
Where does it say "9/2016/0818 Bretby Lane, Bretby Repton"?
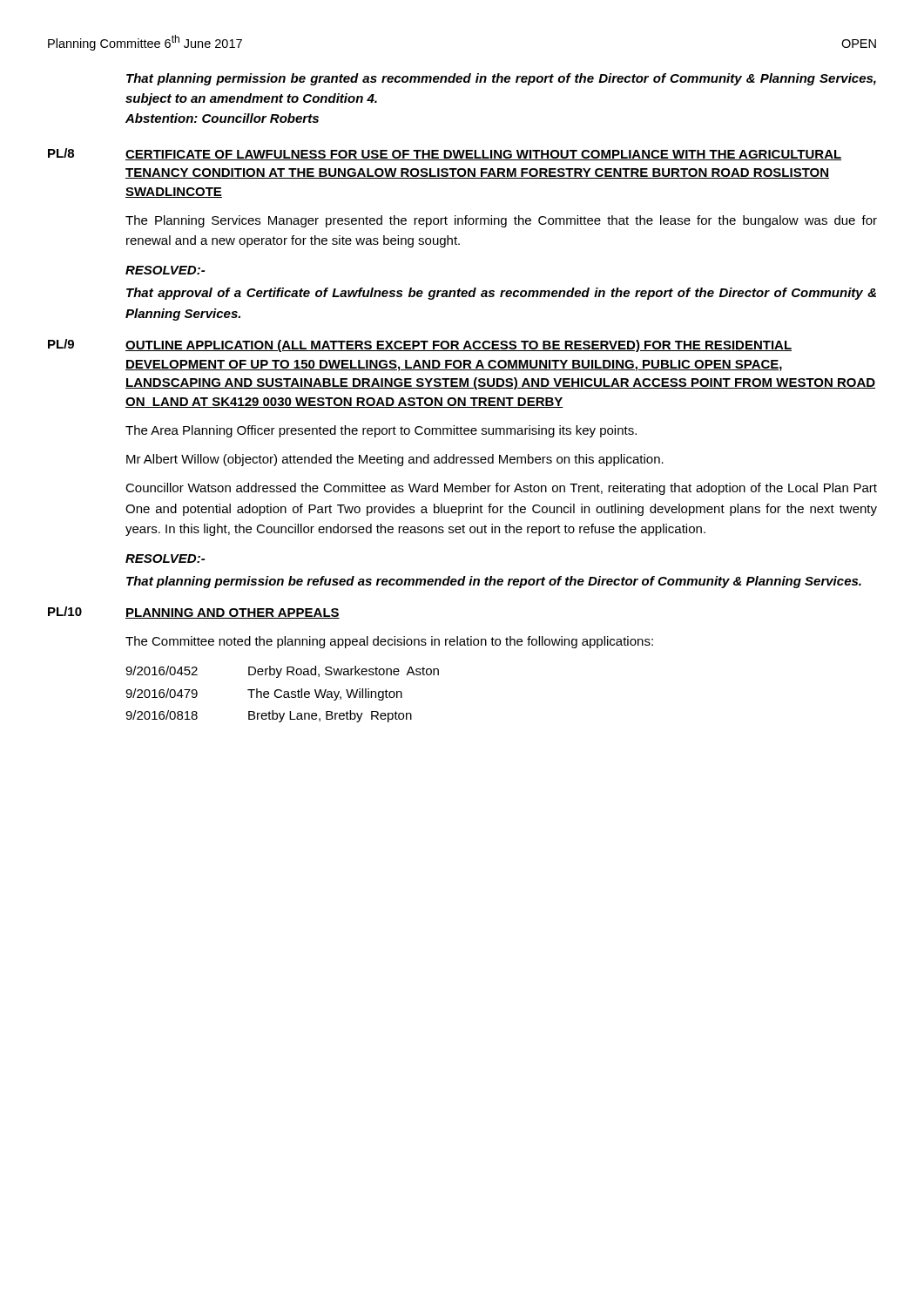[269, 716]
